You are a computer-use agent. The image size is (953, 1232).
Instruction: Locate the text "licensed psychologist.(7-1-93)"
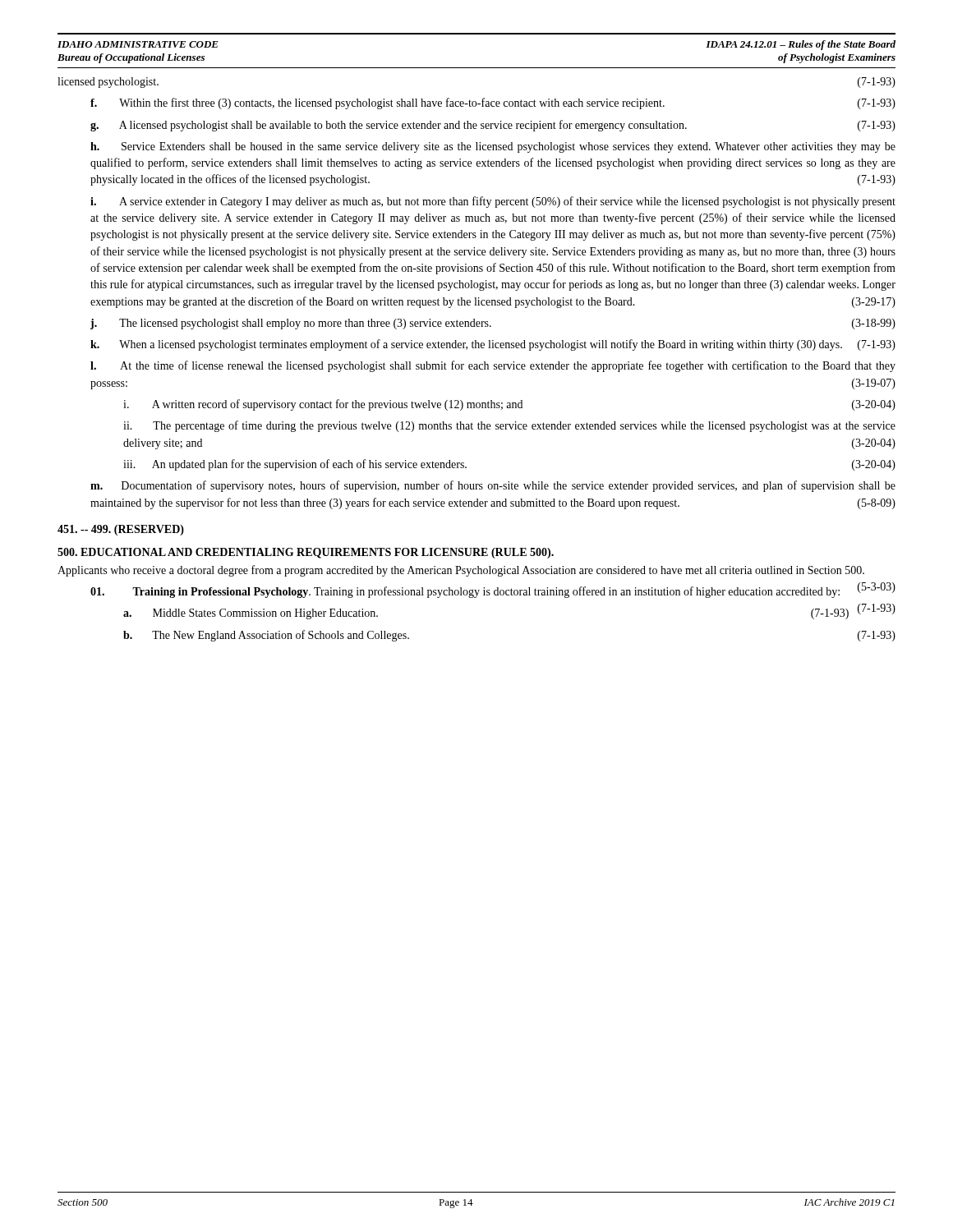click(106, 83)
